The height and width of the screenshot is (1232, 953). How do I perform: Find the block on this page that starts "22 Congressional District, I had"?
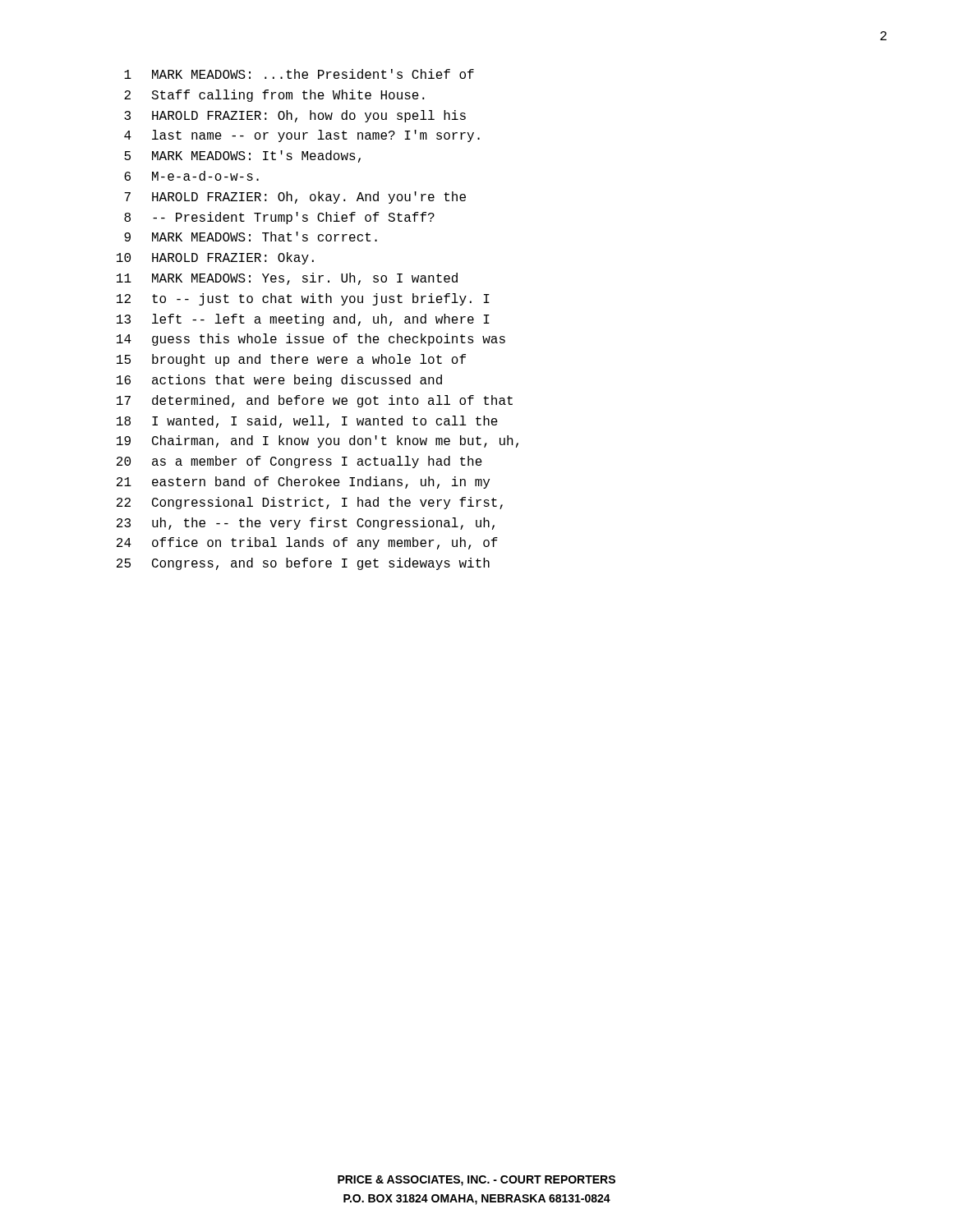(x=485, y=504)
